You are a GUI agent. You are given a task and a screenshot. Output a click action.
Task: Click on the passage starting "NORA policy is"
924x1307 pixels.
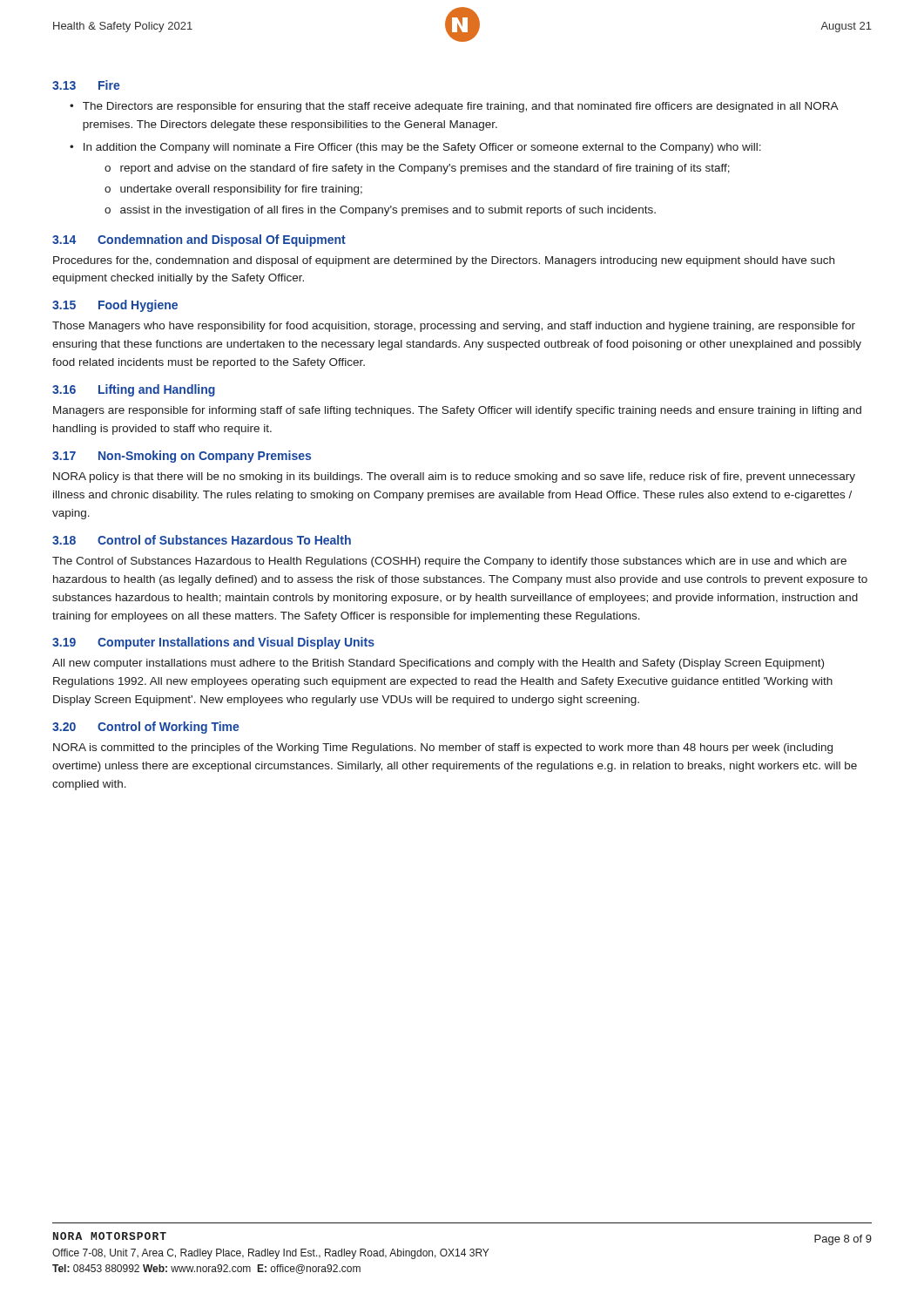[454, 494]
